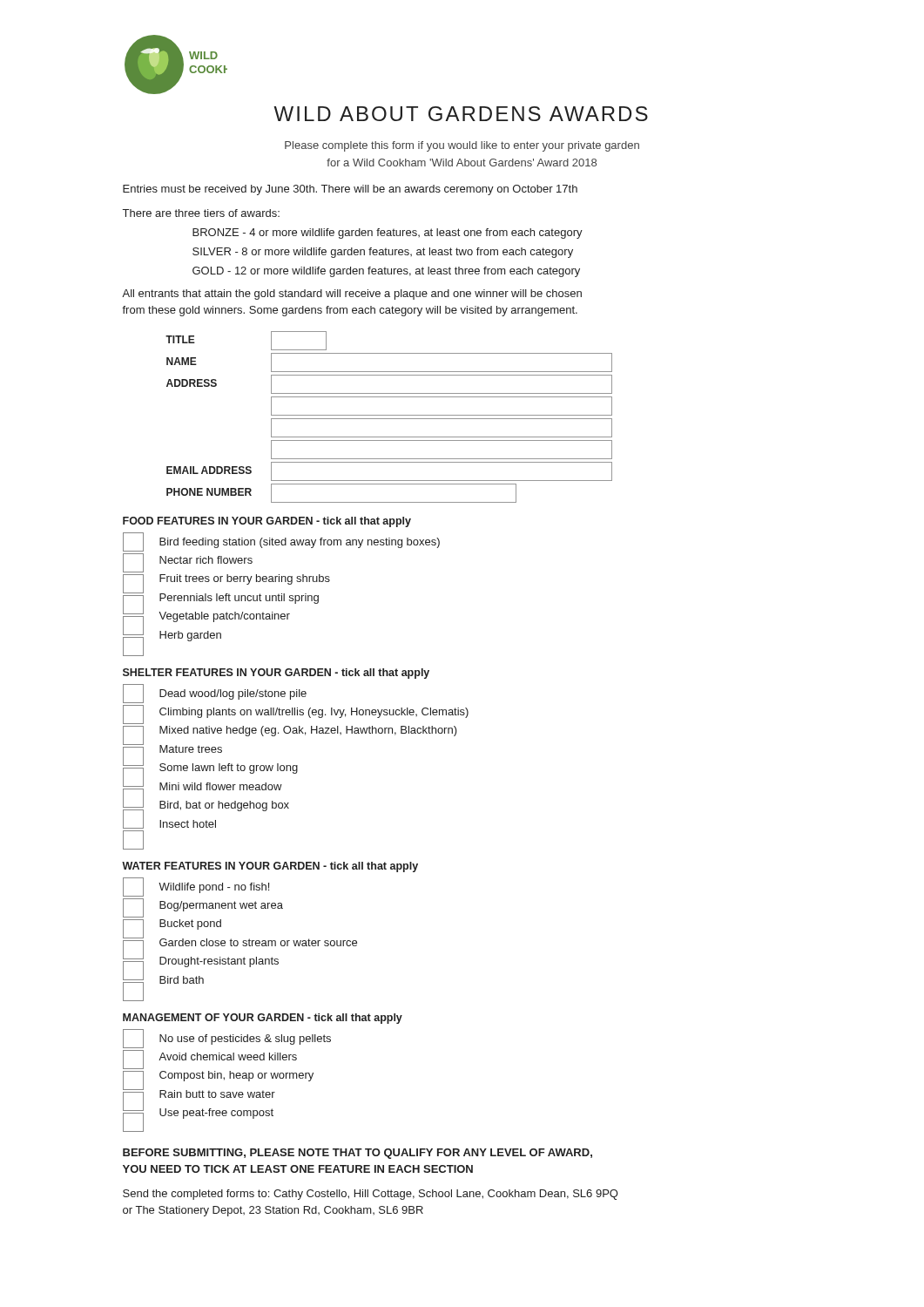Navigate to the region starting "All entrants that attain the gold"
The image size is (924, 1307).
click(x=352, y=301)
